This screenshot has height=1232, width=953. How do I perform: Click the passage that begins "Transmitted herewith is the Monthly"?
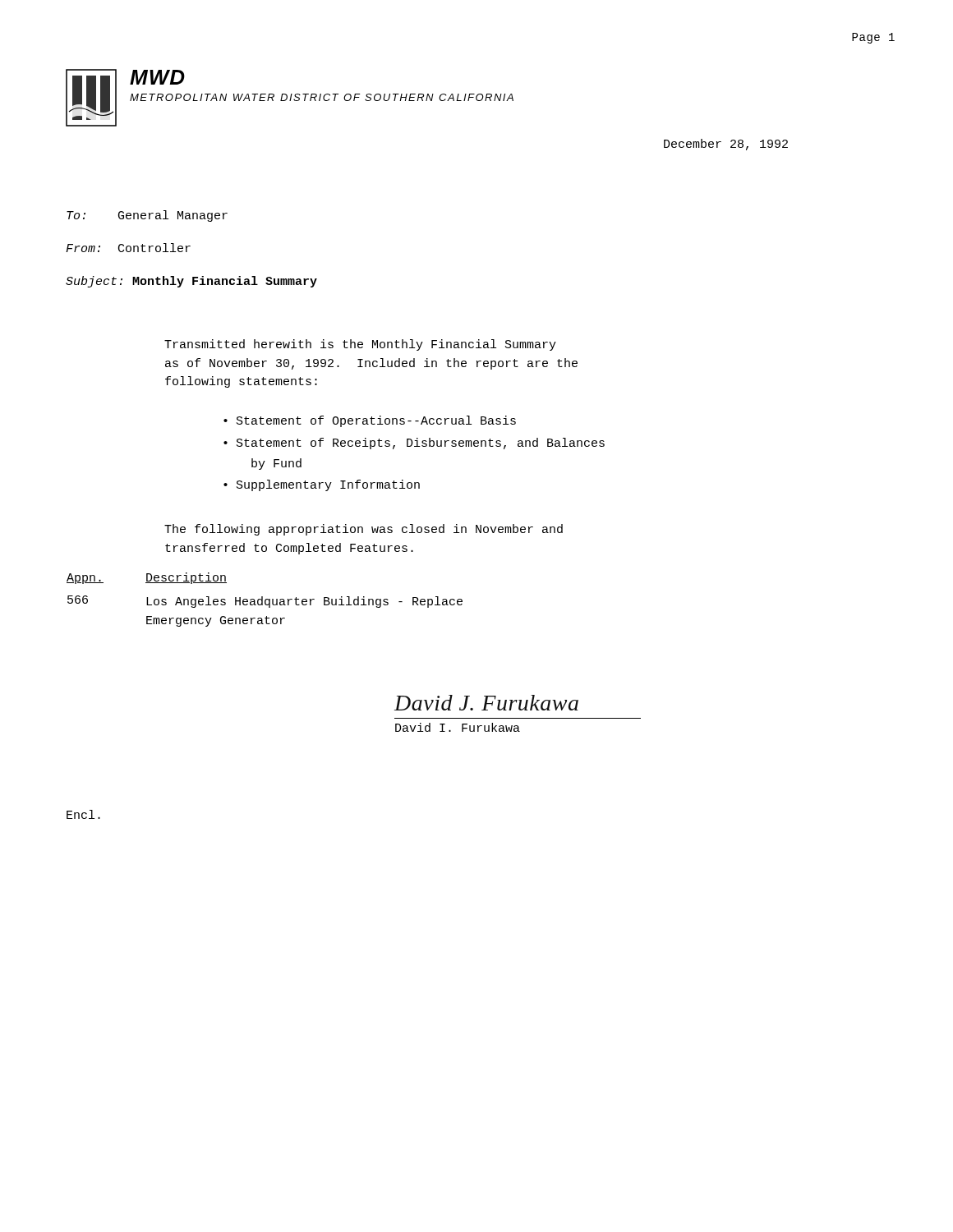click(x=371, y=364)
